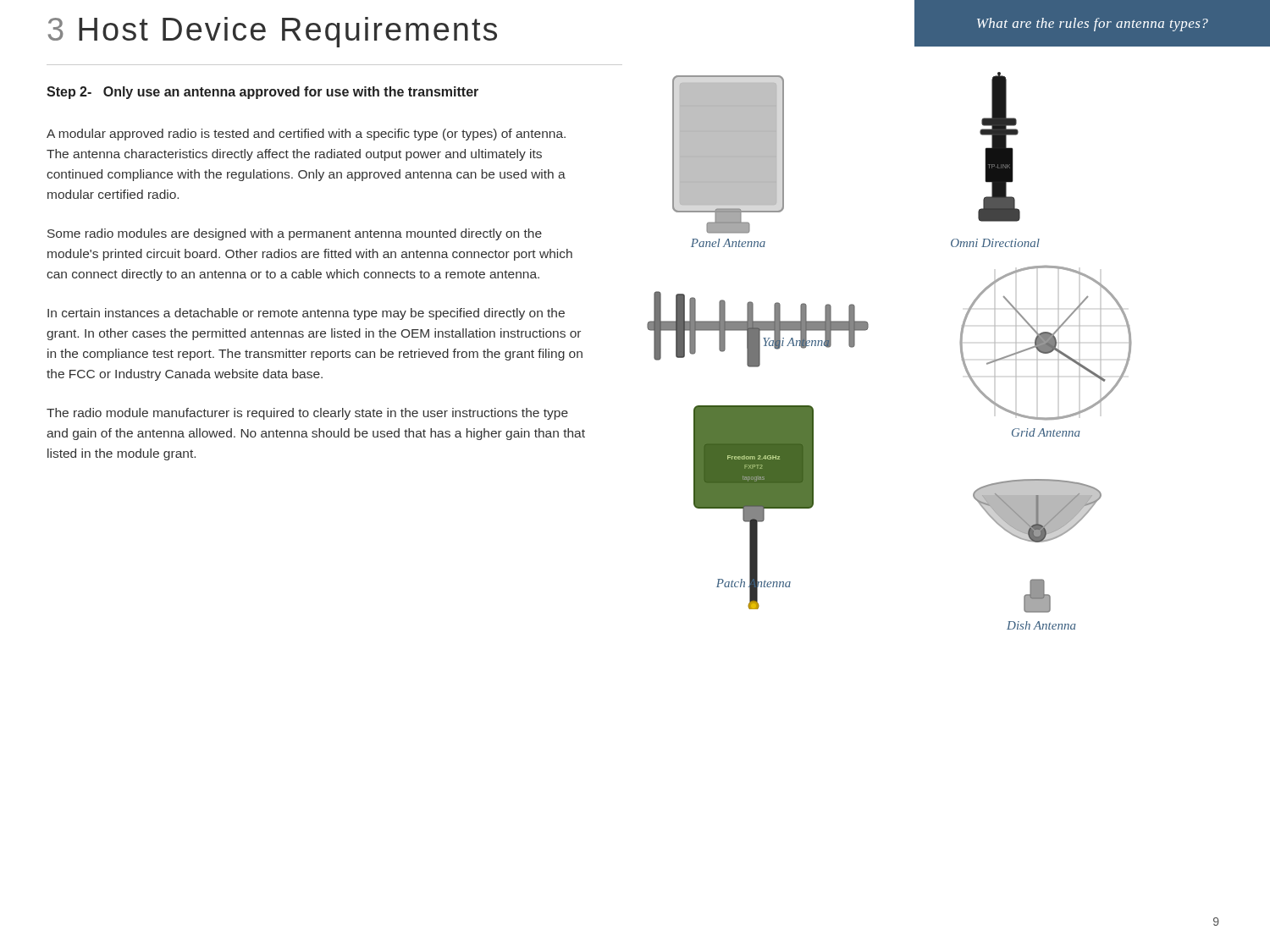Click on the text starting "A modular approved radio is"
This screenshot has height=952, width=1270.
tap(307, 164)
